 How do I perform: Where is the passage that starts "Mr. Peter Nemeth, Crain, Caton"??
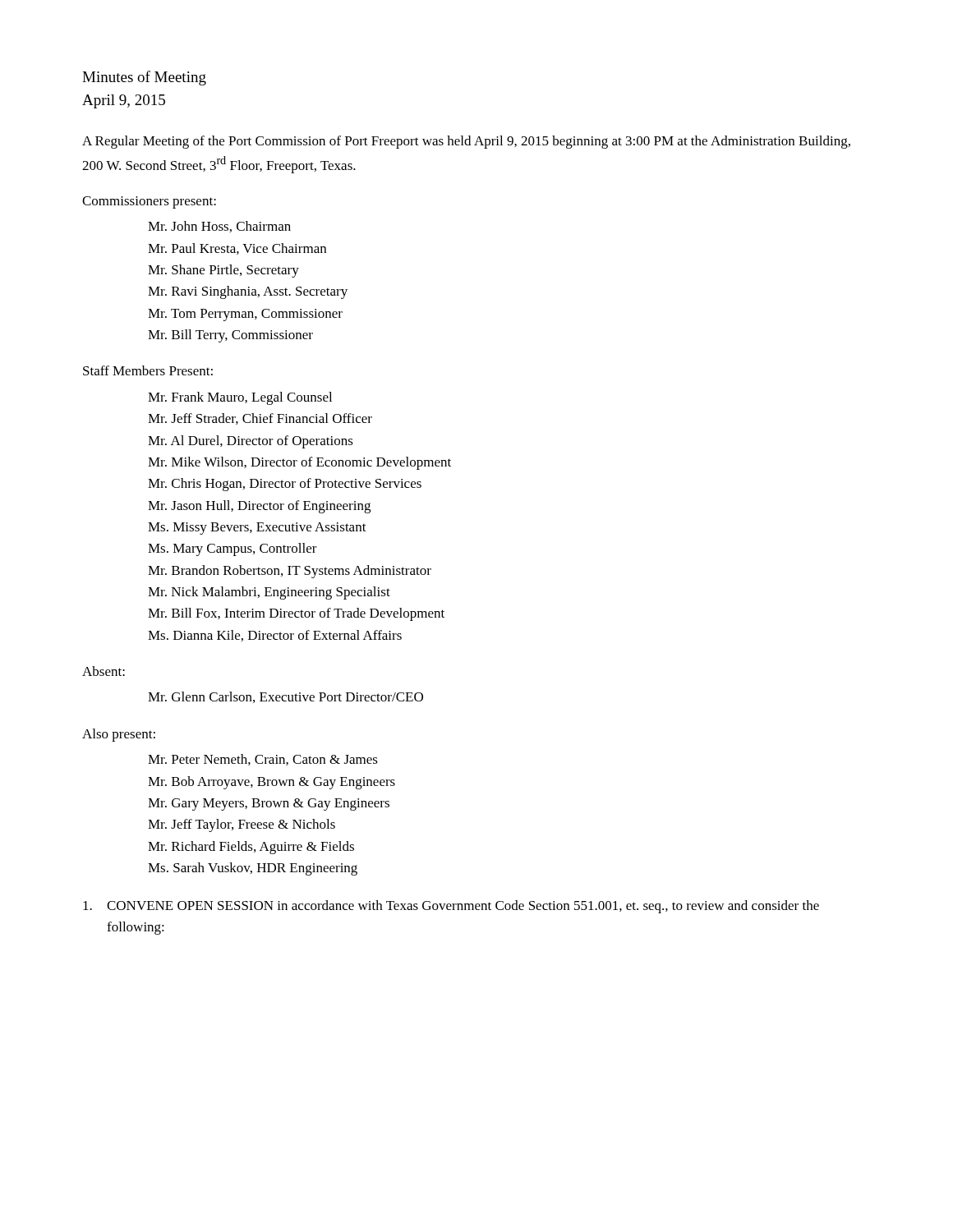263,760
